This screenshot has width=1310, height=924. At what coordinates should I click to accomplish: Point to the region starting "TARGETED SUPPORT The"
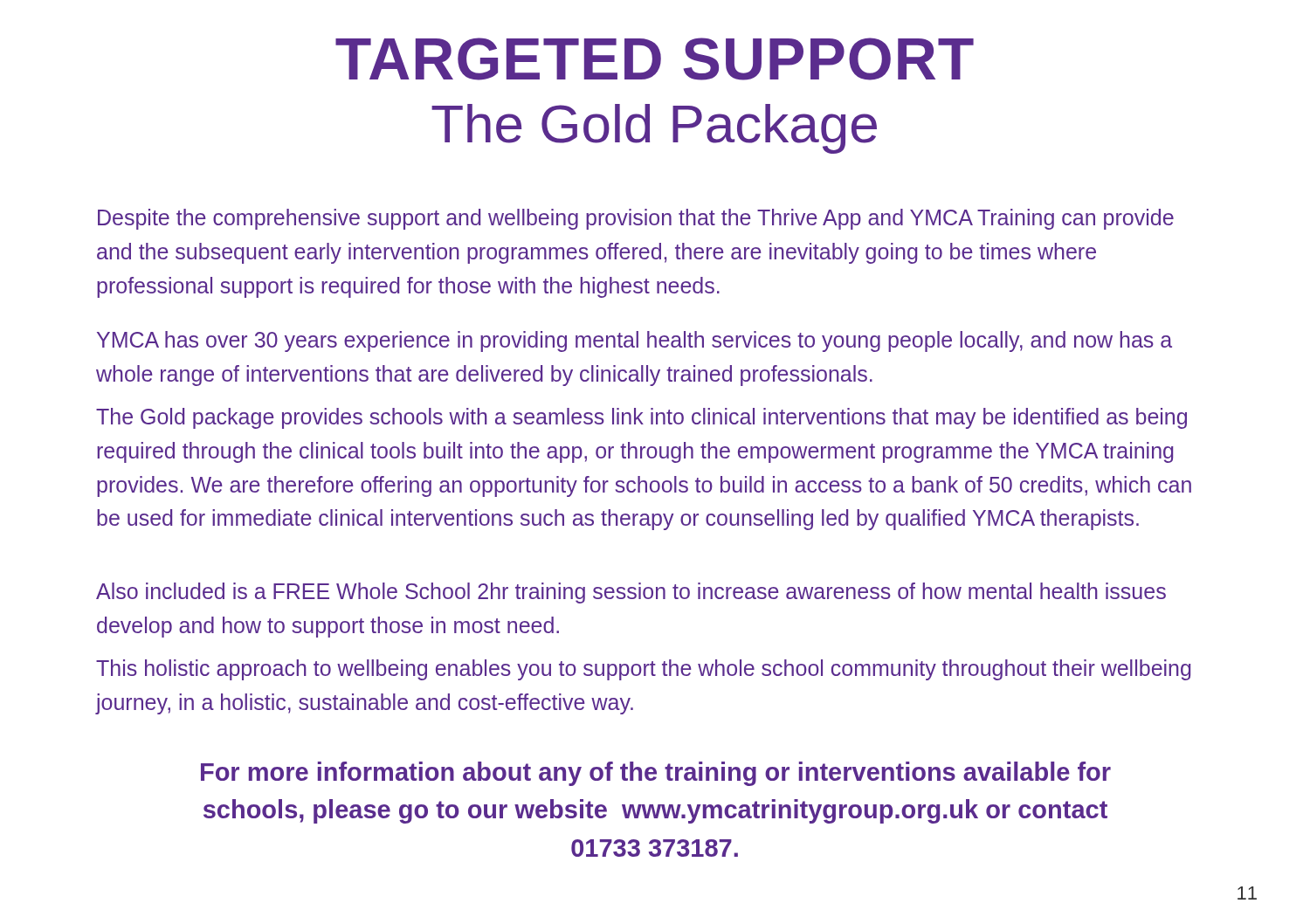tap(655, 91)
